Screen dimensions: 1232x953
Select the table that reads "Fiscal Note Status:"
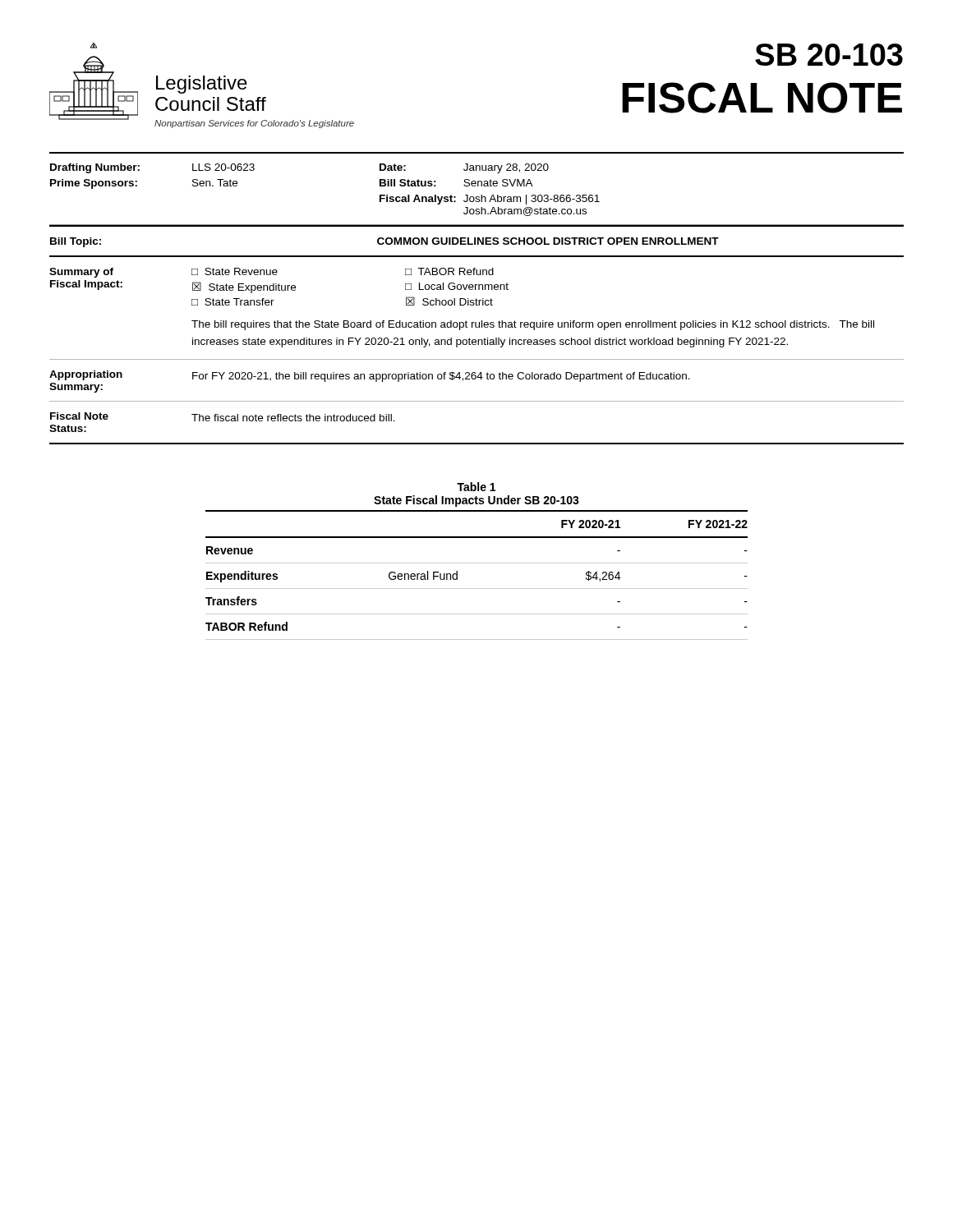point(476,423)
